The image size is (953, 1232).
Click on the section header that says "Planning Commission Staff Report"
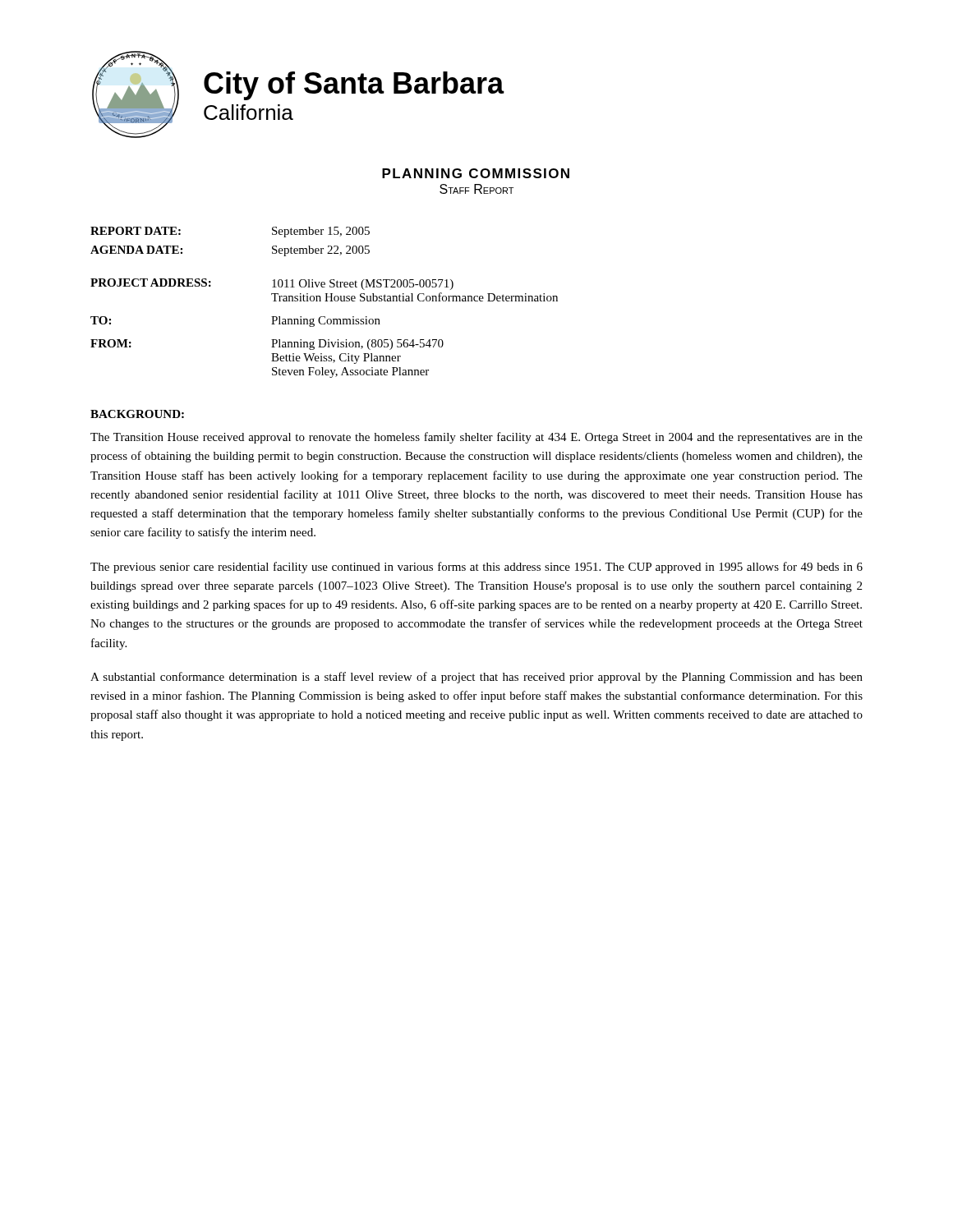(x=476, y=182)
